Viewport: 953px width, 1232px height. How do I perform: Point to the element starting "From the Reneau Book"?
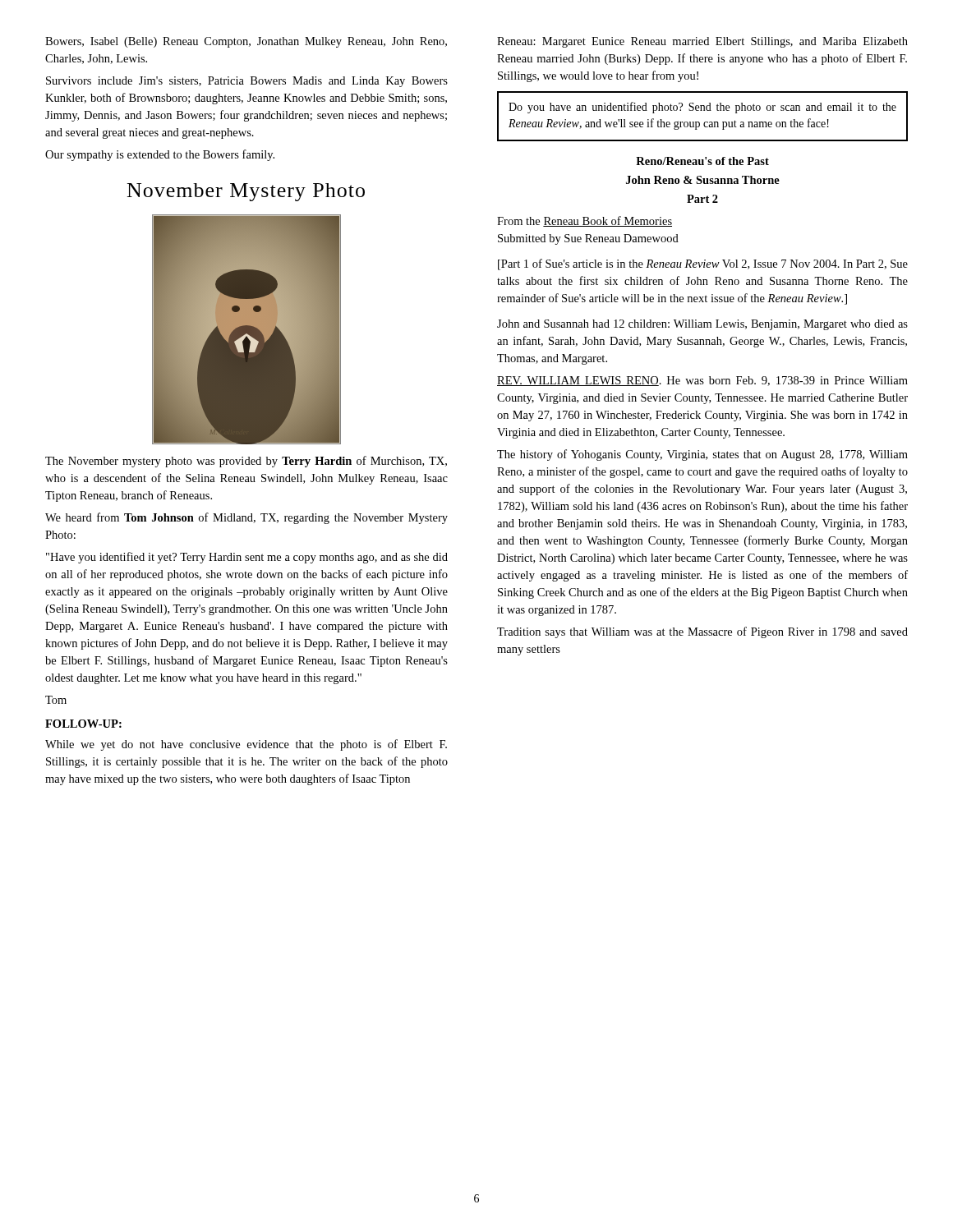pos(585,221)
